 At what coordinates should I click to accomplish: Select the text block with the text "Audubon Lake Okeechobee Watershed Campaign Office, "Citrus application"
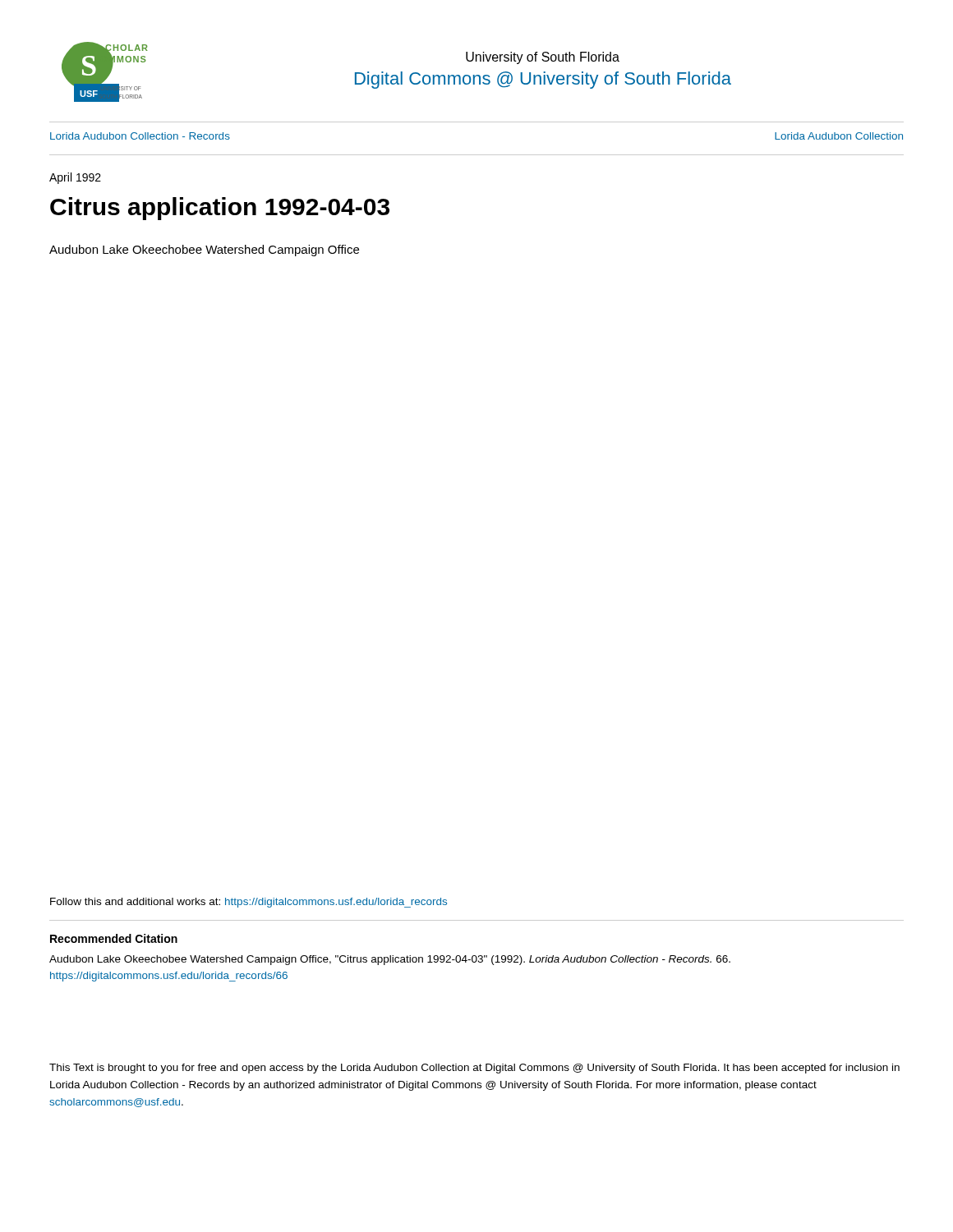(390, 967)
